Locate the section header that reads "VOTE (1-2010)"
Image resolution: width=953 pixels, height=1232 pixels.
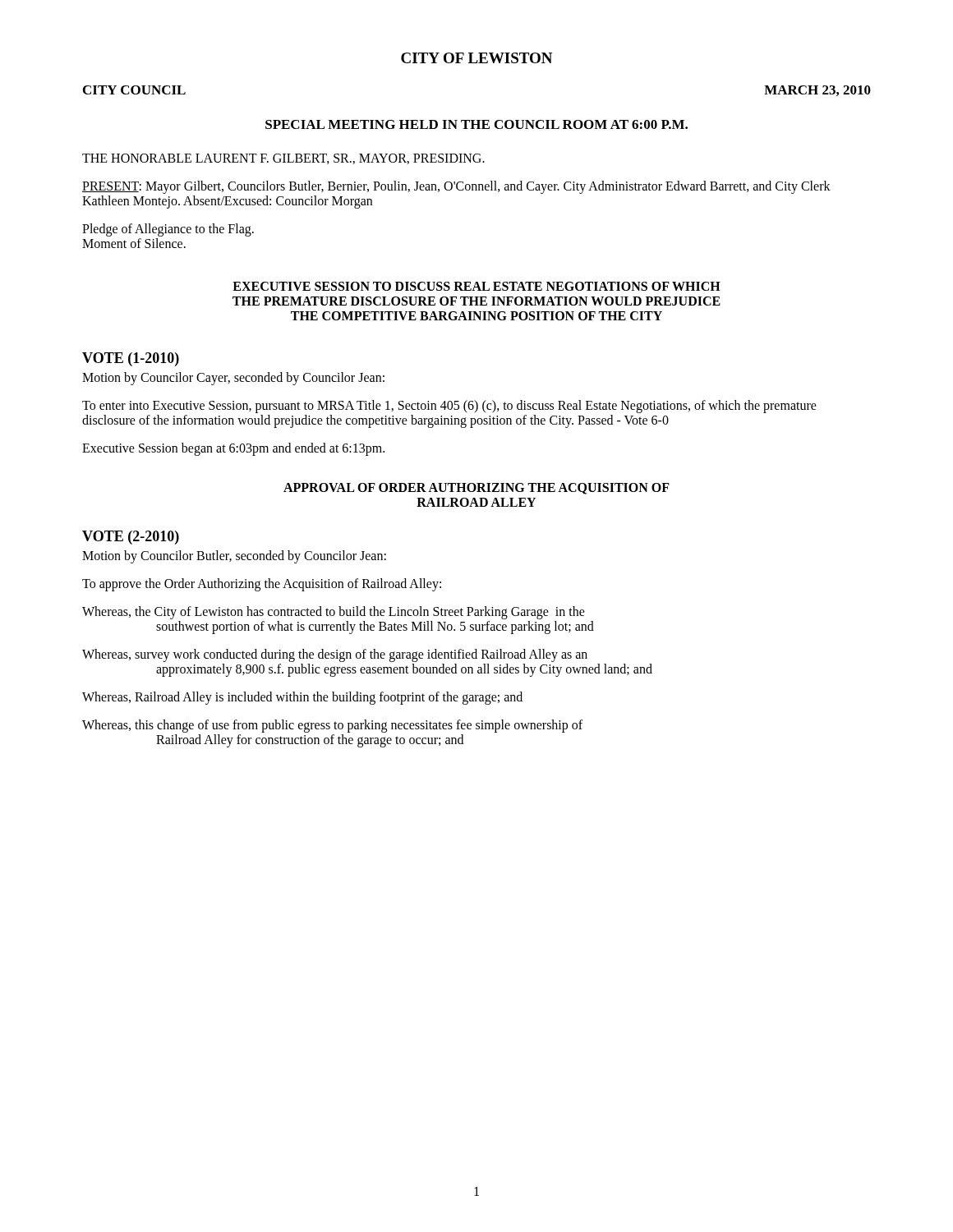[x=131, y=358]
